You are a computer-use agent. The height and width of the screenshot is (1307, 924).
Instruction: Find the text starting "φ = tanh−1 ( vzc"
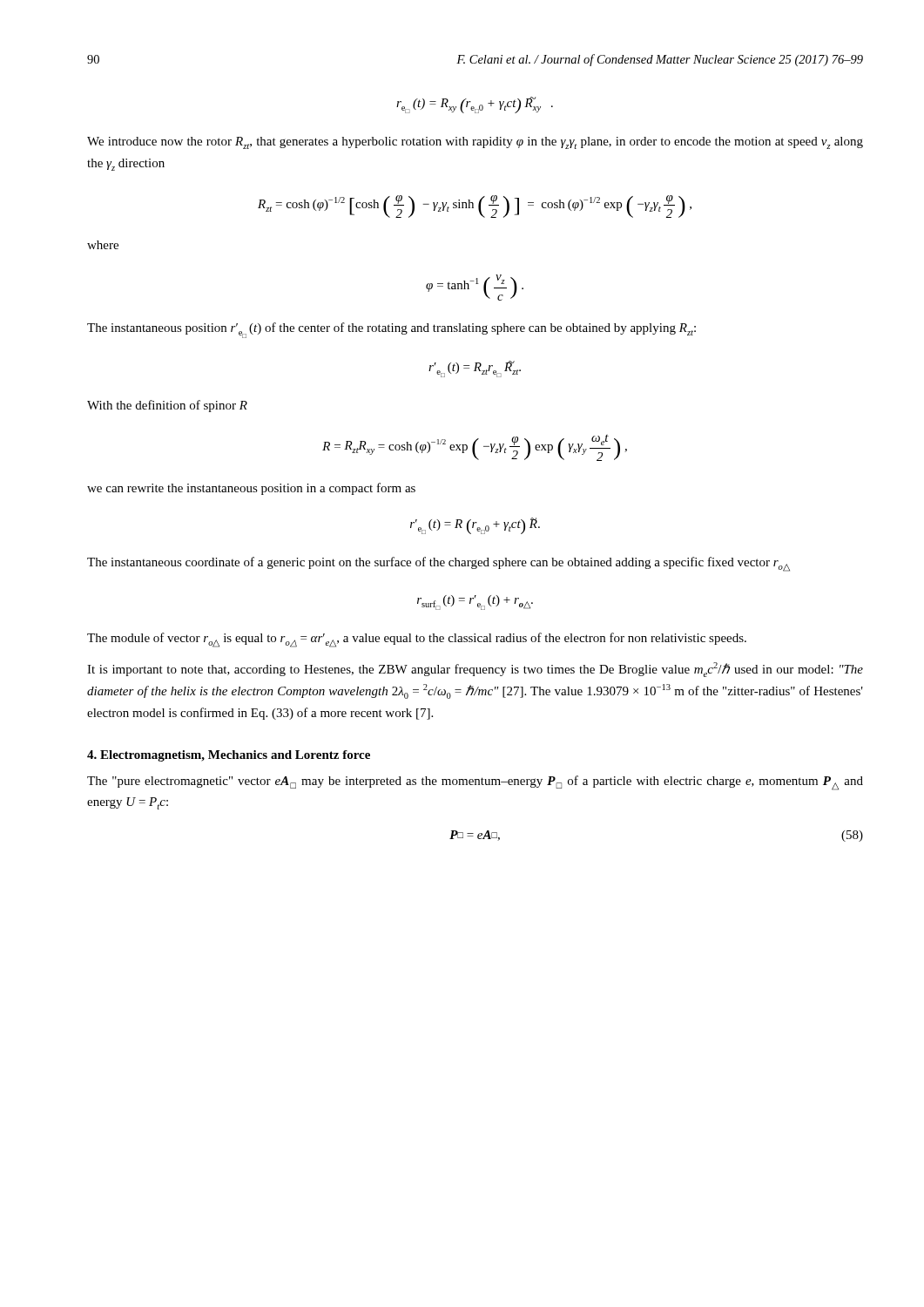click(475, 286)
